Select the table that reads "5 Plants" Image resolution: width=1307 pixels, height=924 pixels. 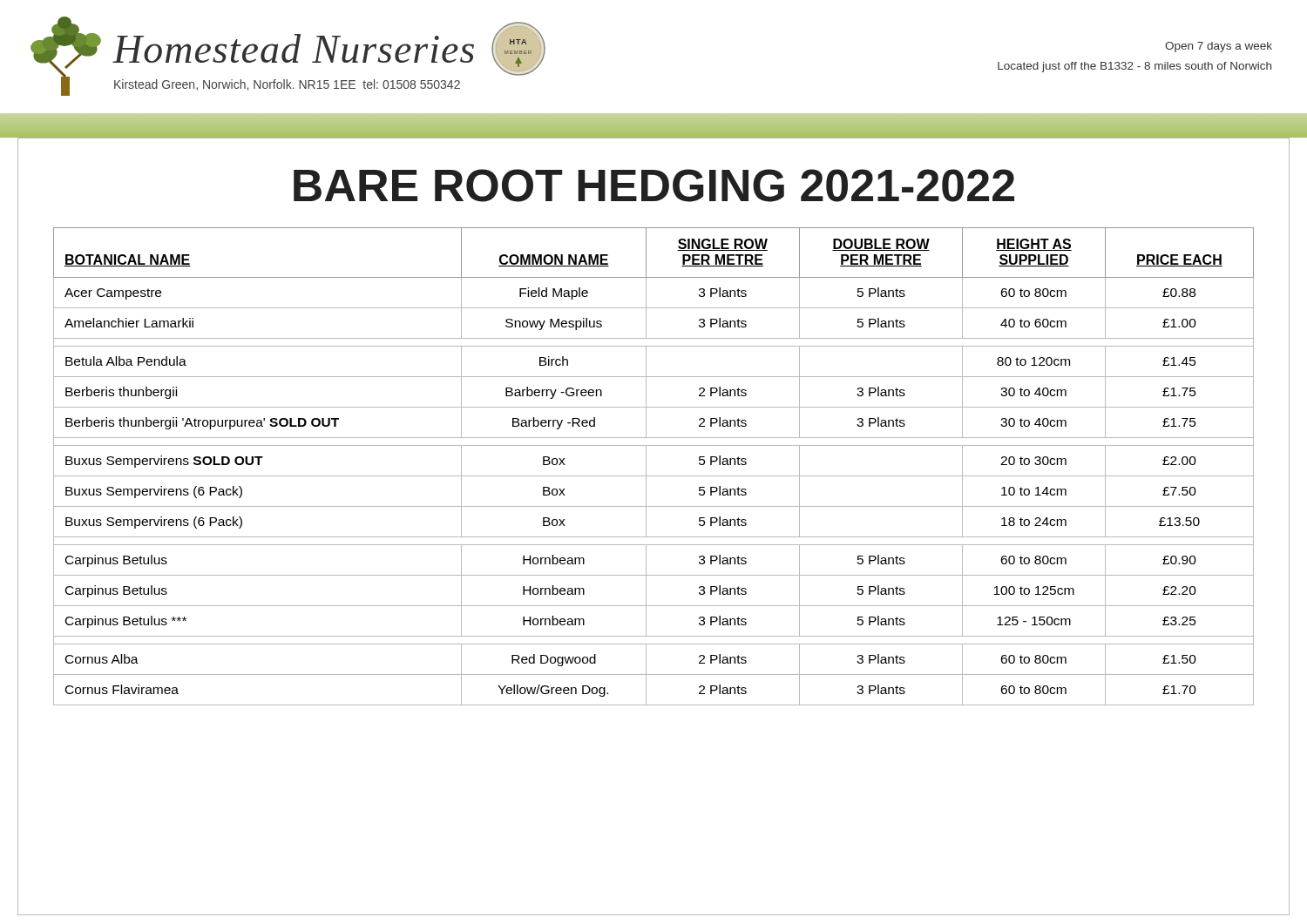click(x=654, y=466)
